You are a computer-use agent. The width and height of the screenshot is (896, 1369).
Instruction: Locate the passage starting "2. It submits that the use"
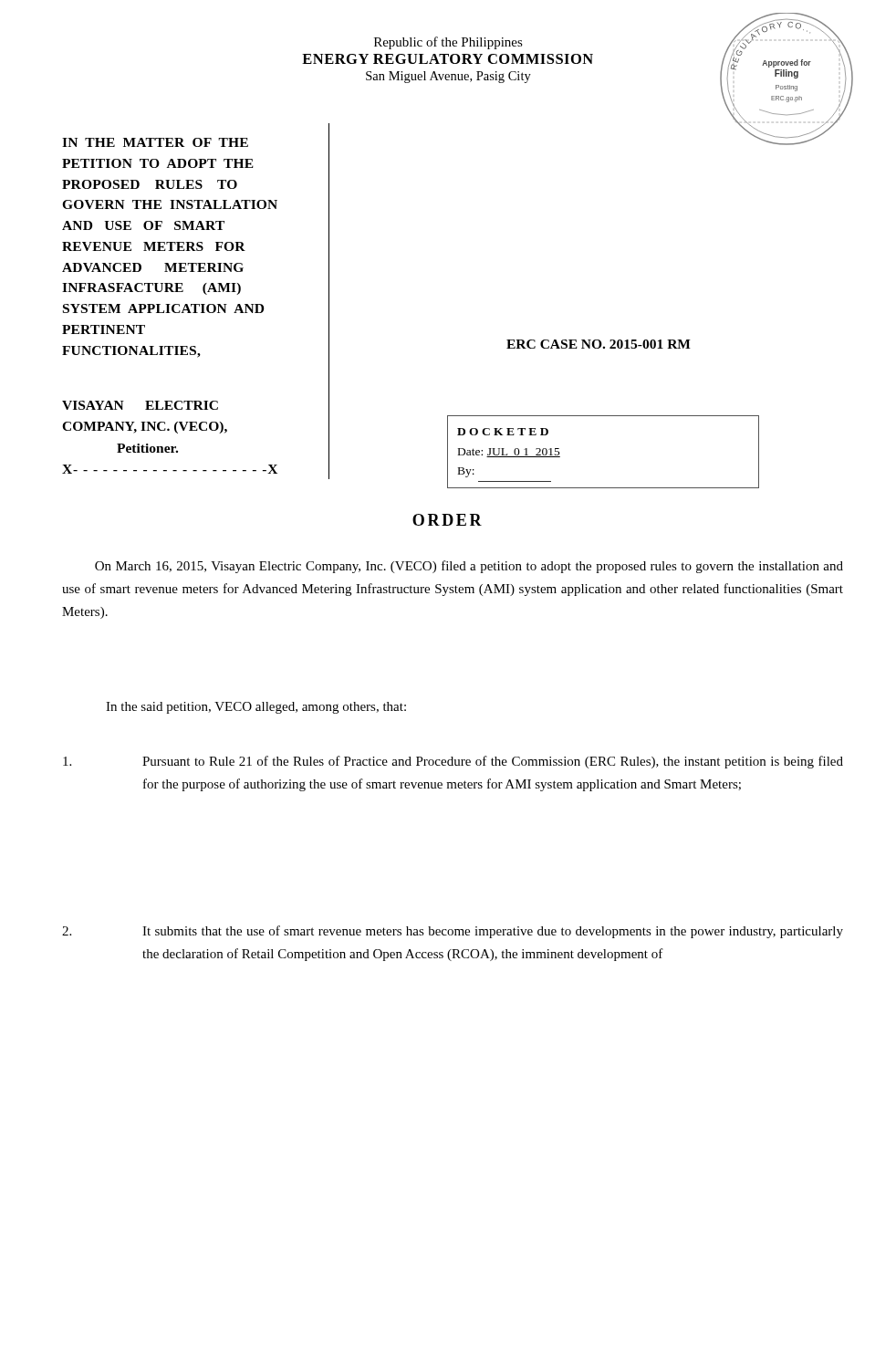pyautogui.click(x=453, y=943)
